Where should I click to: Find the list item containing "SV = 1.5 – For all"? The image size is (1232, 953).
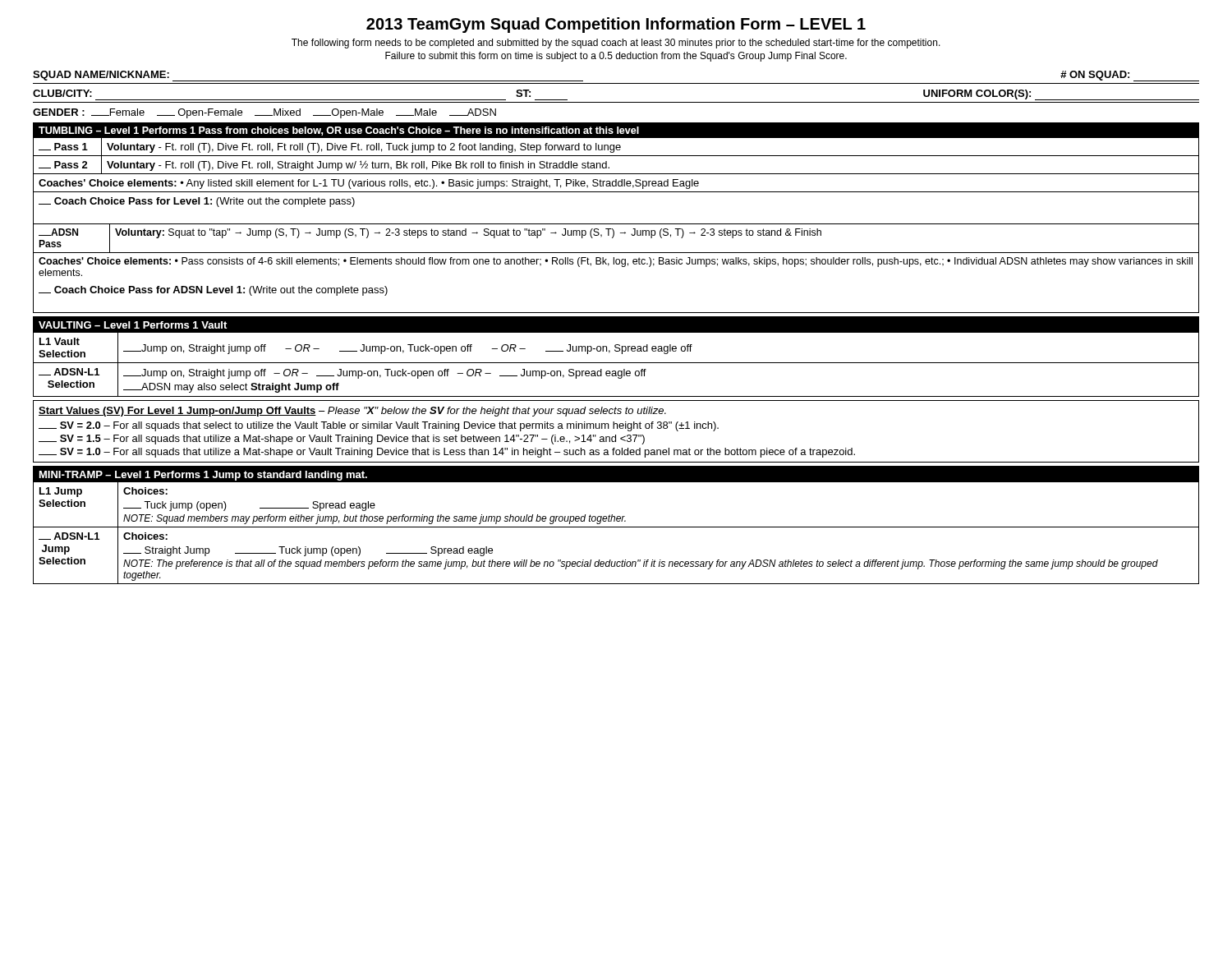pyautogui.click(x=342, y=438)
